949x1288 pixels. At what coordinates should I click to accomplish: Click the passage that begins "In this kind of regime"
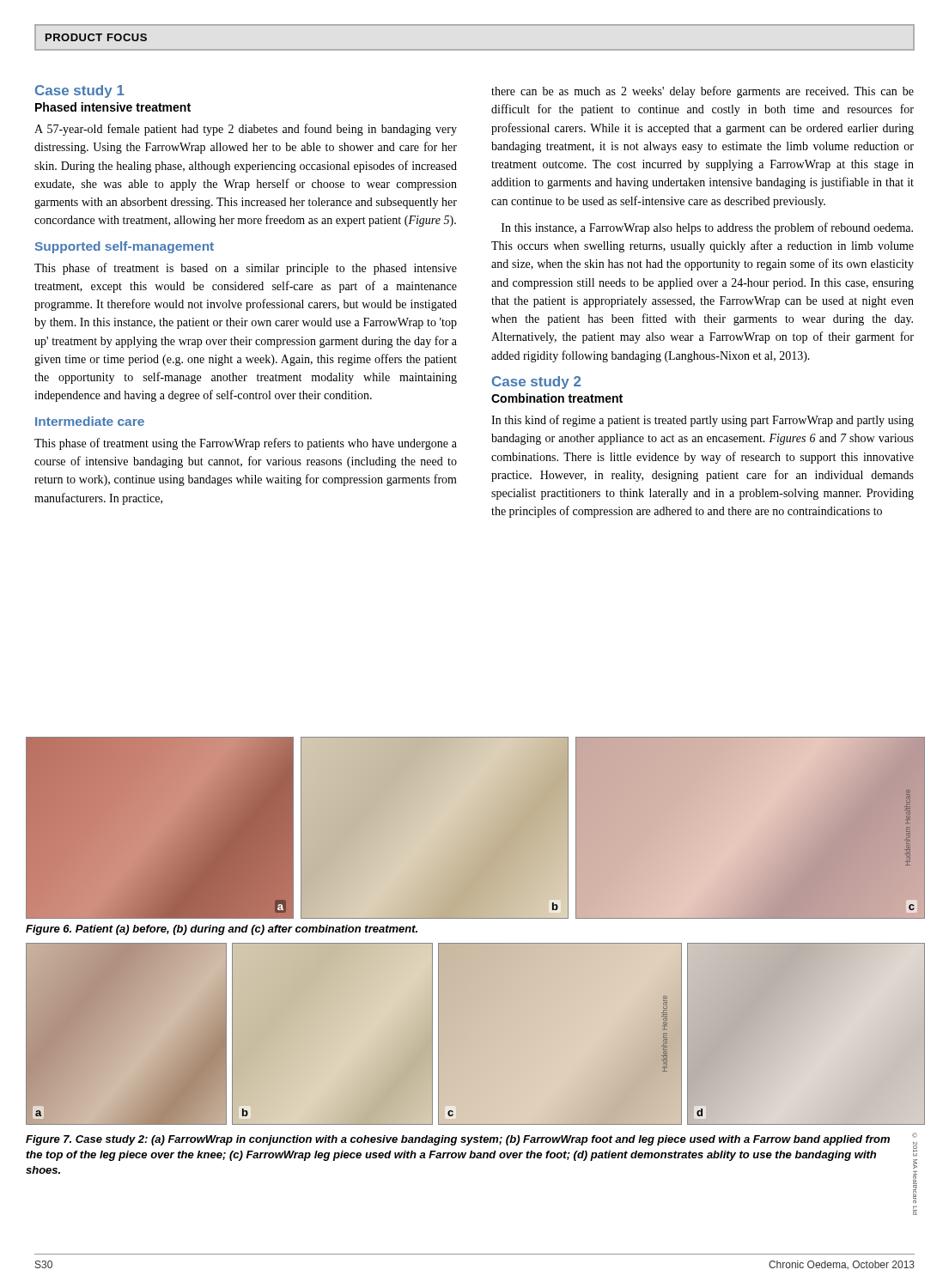point(702,466)
